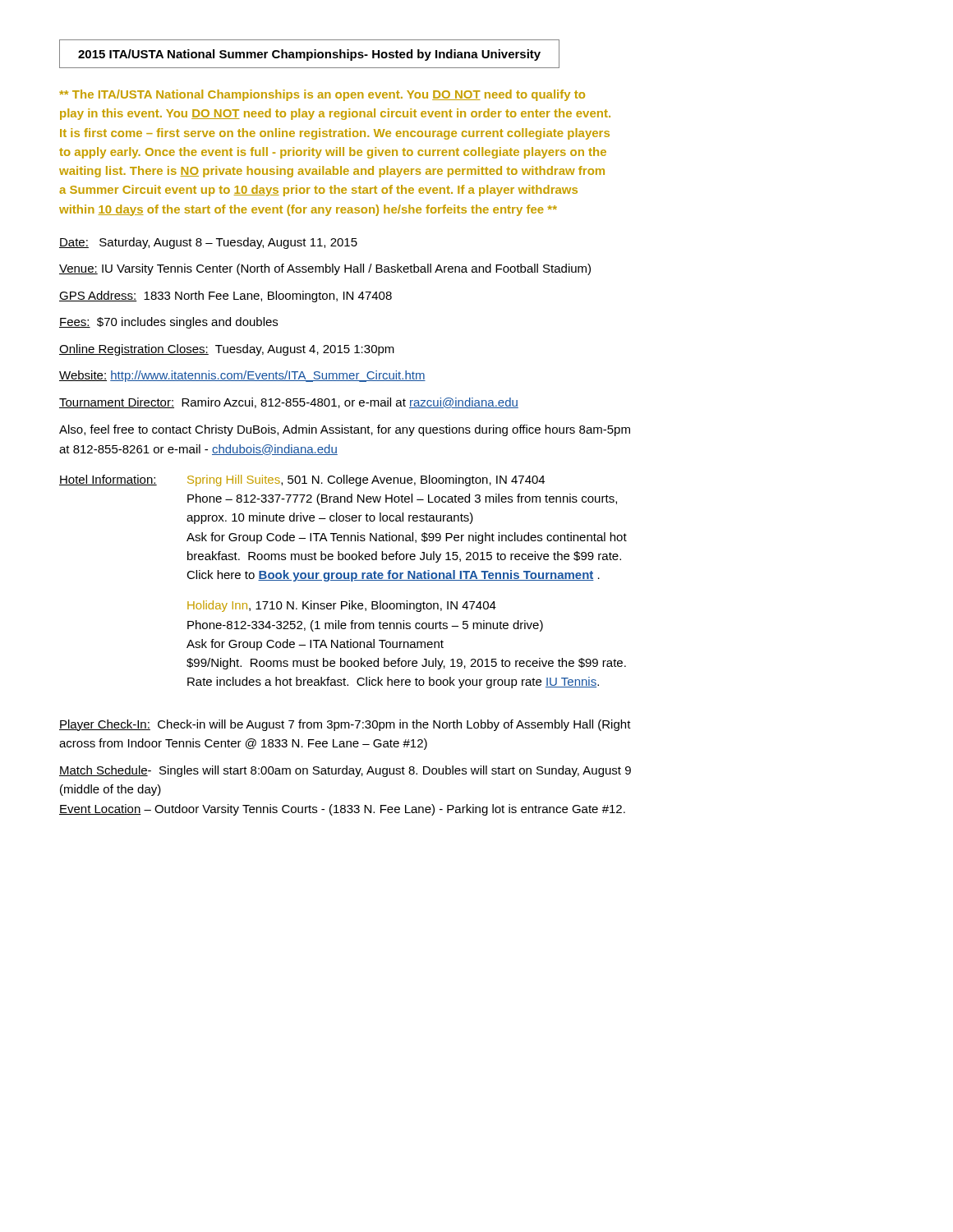The image size is (953, 1232).
Task: Where is the passage that starts "Tournament Director: Ramiro"?
Action: [289, 402]
